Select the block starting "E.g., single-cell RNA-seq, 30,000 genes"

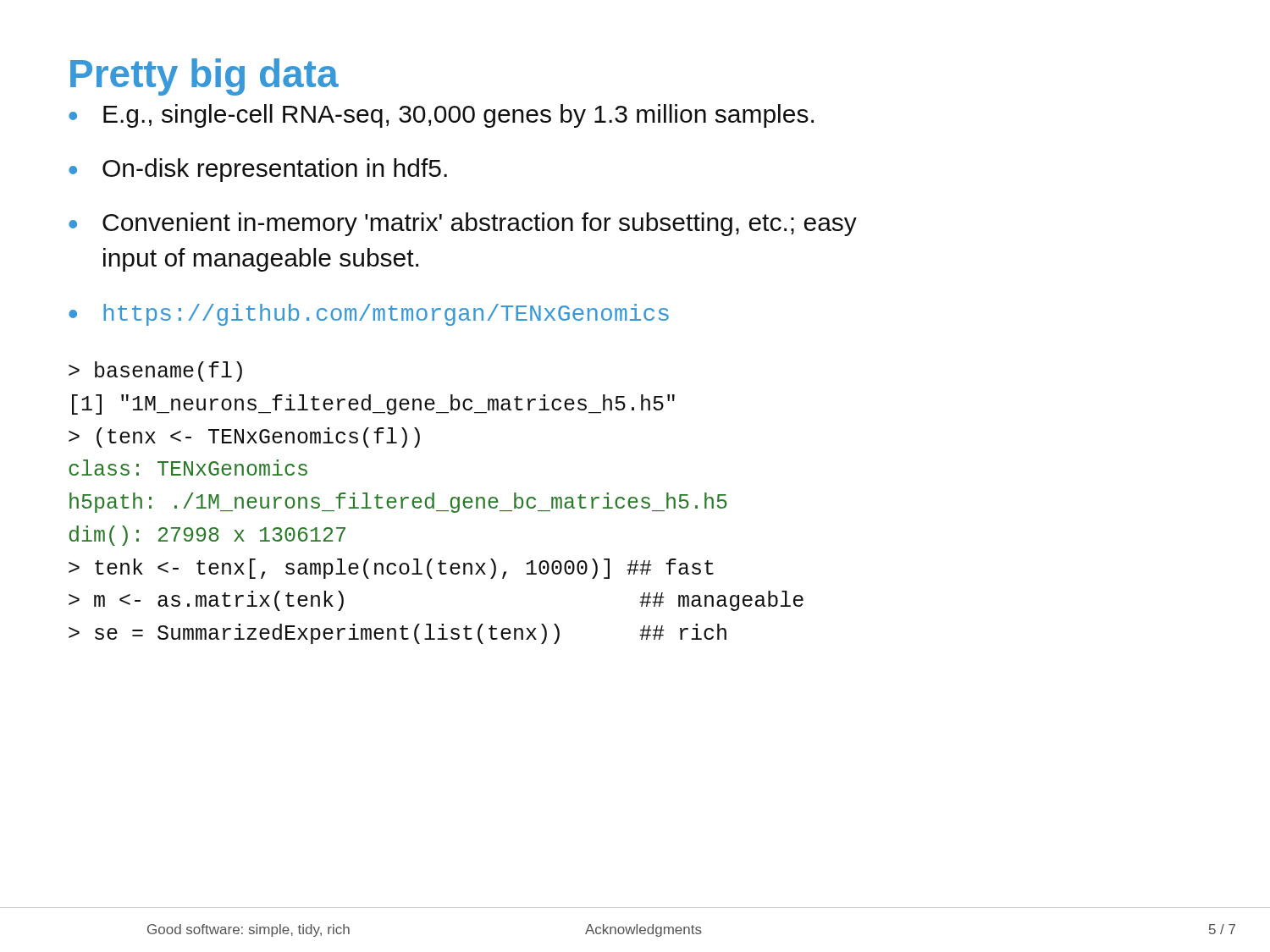pos(459,114)
